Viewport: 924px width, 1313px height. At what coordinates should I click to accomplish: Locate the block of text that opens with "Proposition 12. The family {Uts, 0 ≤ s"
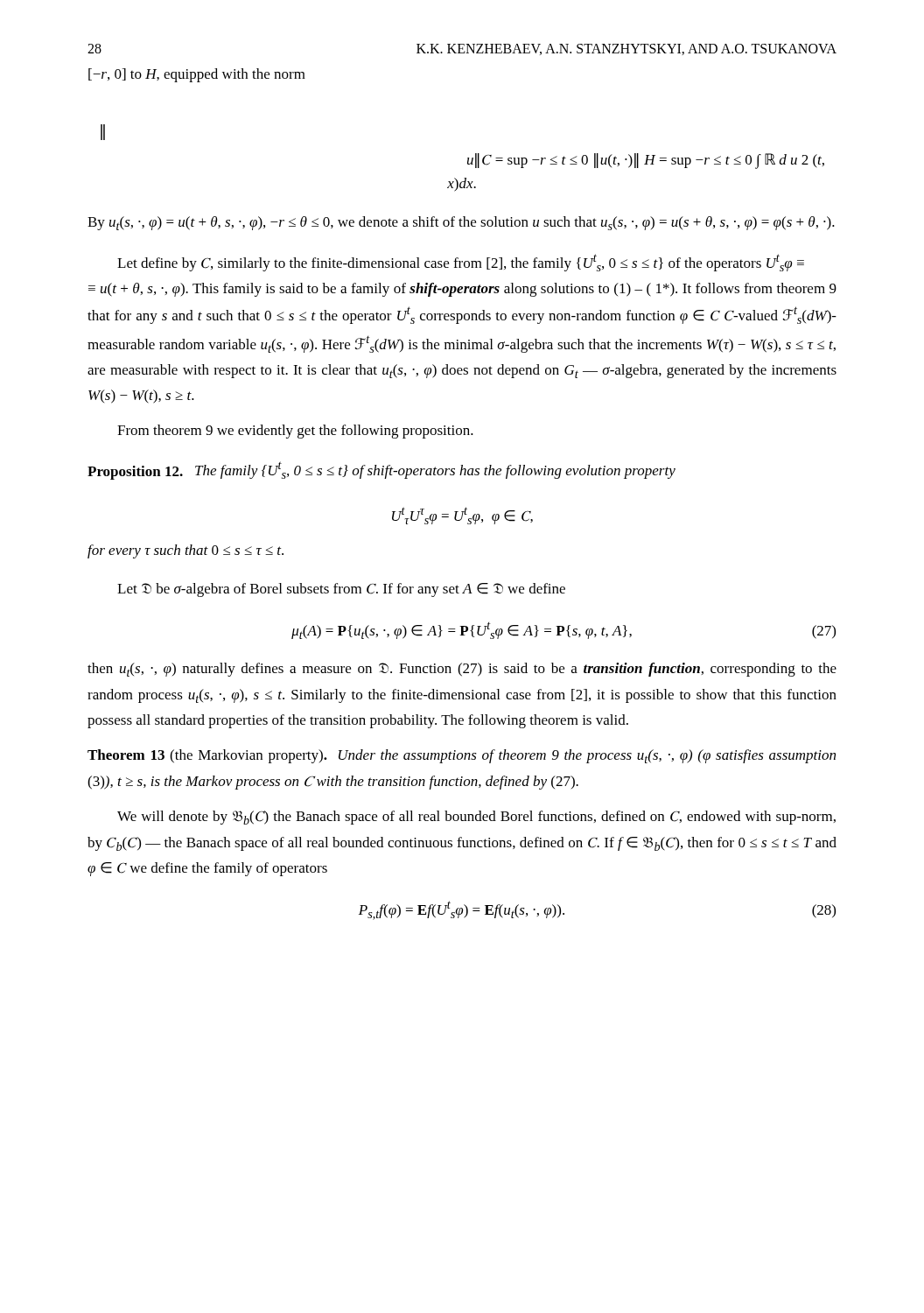tap(381, 470)
